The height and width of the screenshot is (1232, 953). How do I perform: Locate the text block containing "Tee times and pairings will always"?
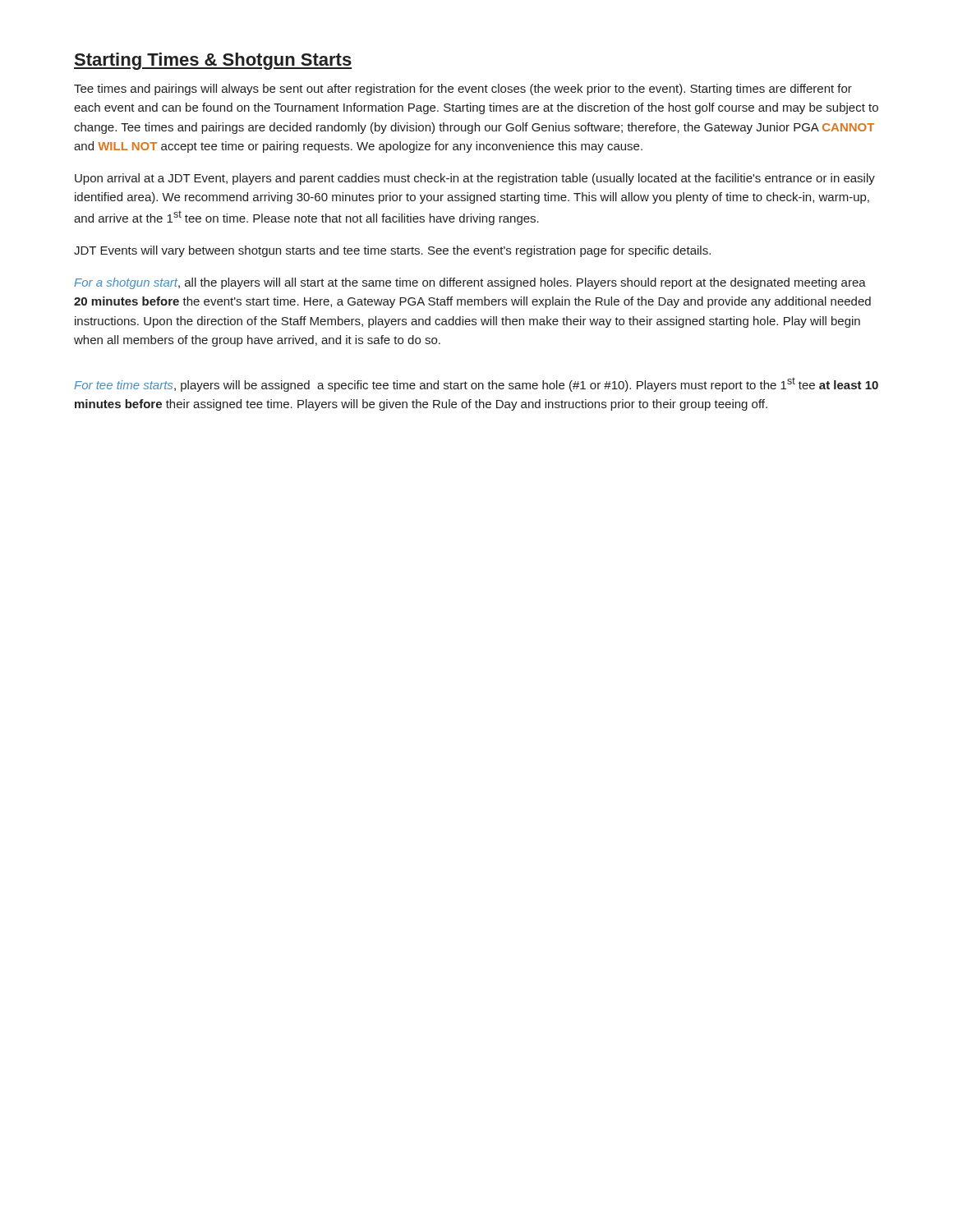[476, 117]
